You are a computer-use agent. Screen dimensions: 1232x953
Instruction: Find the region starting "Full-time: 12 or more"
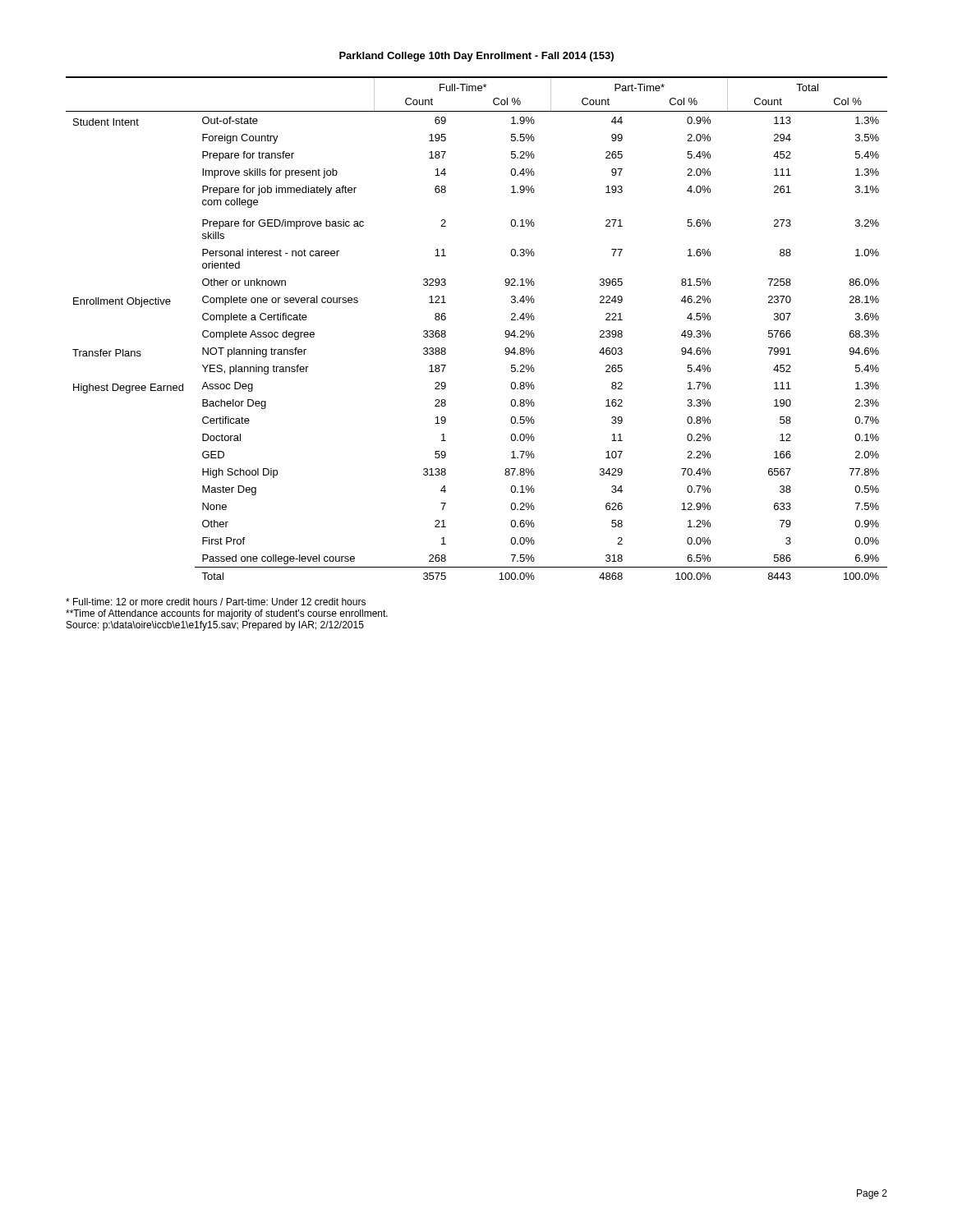[216, 602]
